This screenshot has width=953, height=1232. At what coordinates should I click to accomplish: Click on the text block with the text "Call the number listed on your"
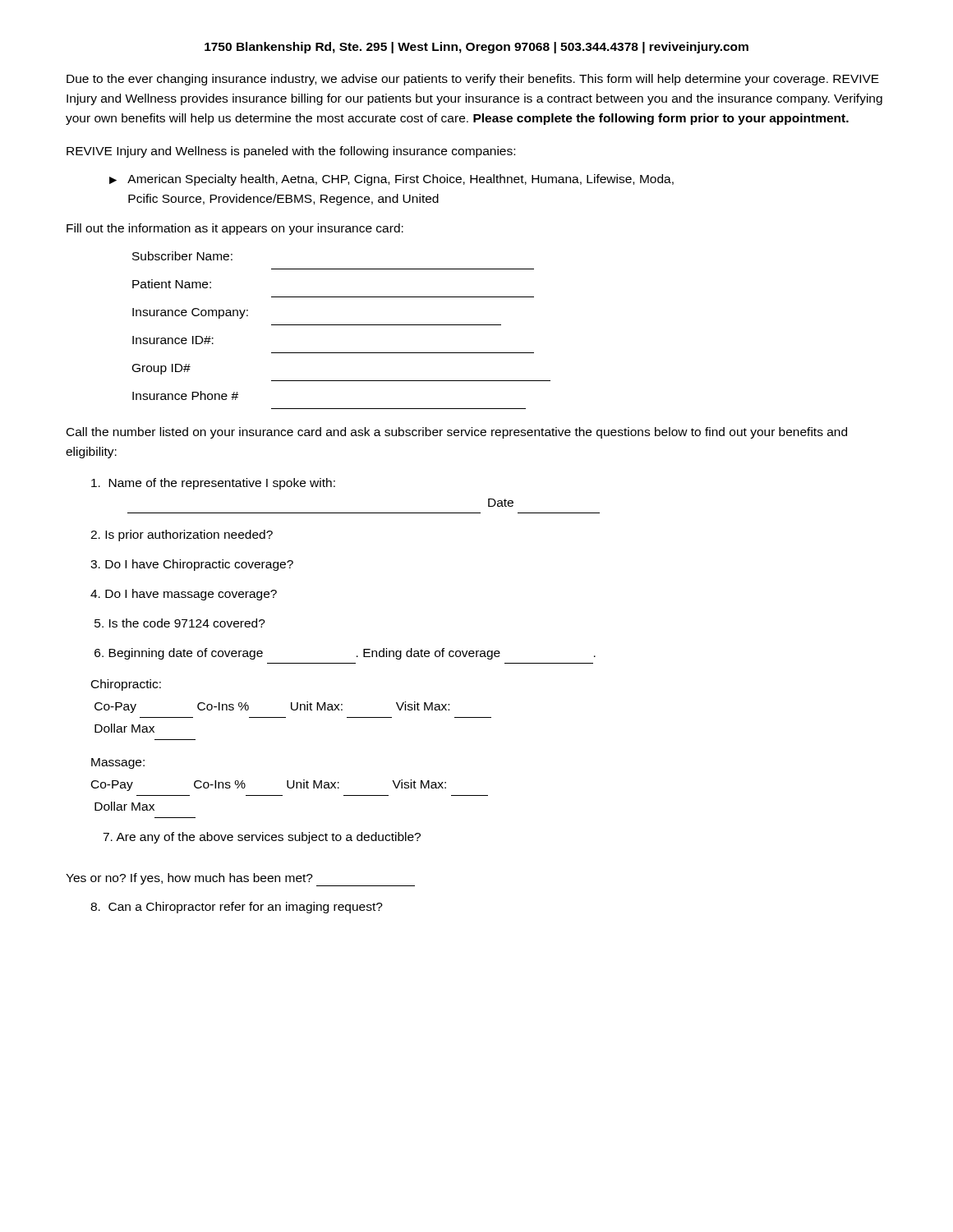(x=457, y=442)
